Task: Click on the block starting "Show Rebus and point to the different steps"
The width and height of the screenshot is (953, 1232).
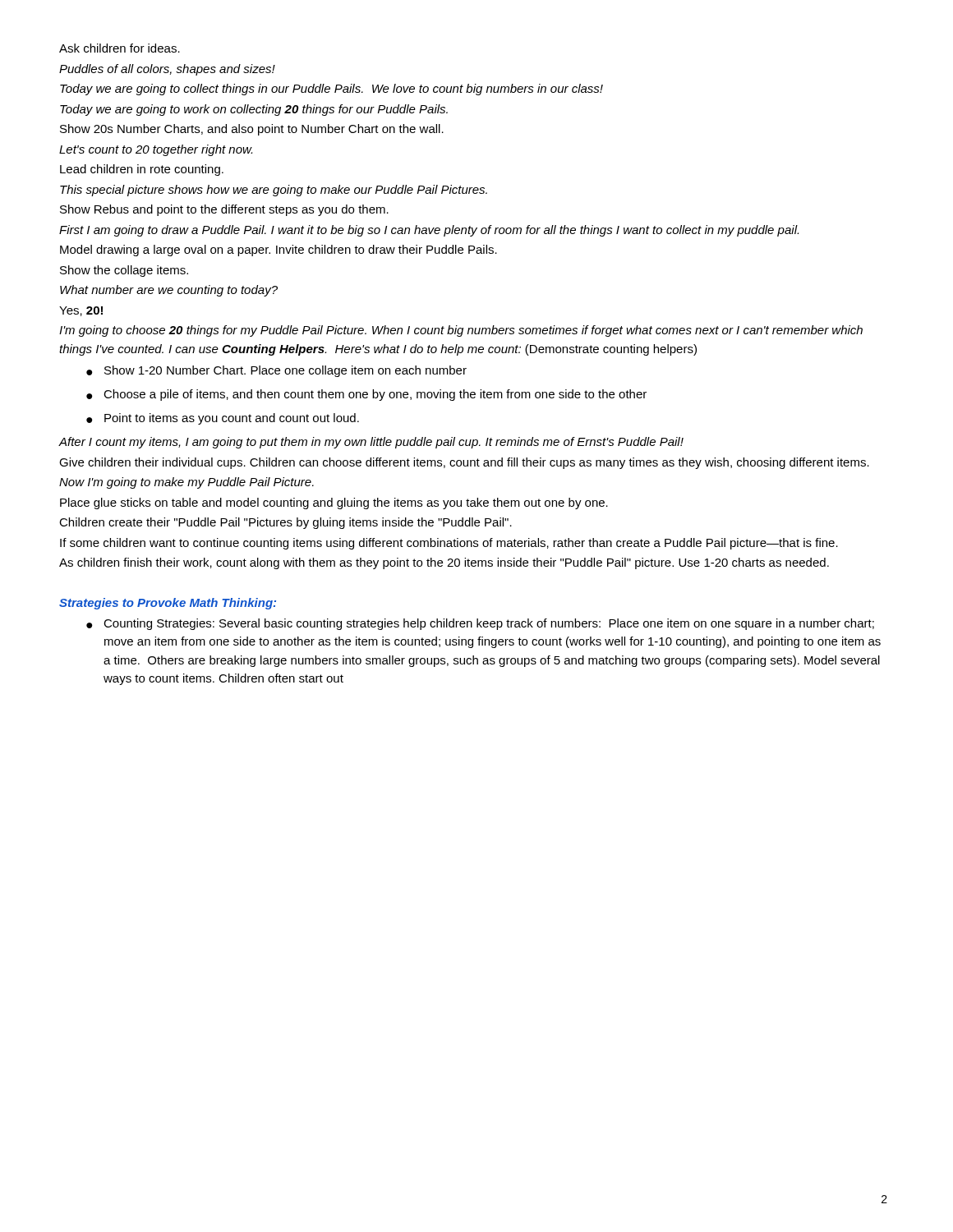Action: (x=224, y=209)
